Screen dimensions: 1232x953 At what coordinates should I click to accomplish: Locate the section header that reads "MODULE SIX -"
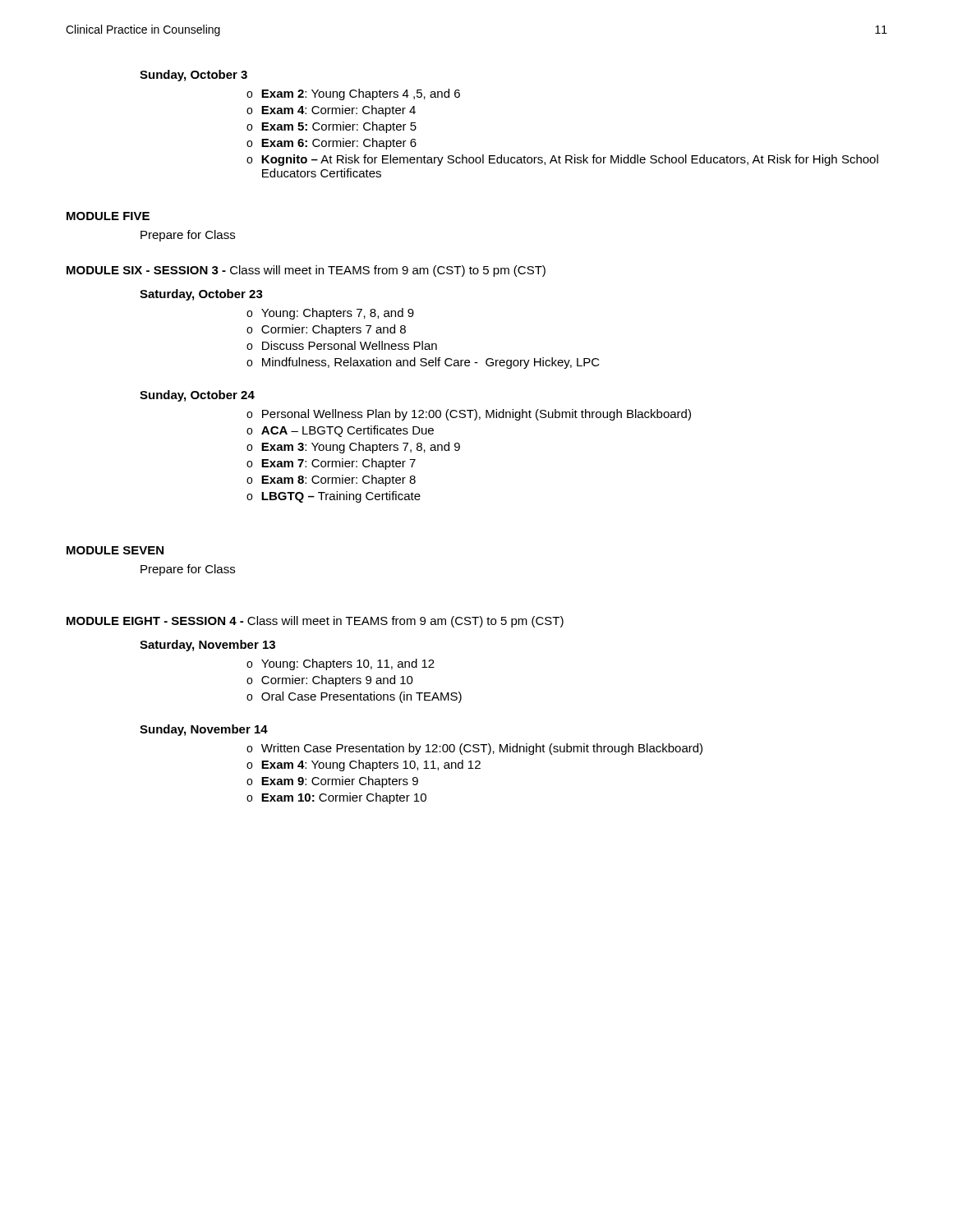(x=306, y=270)
